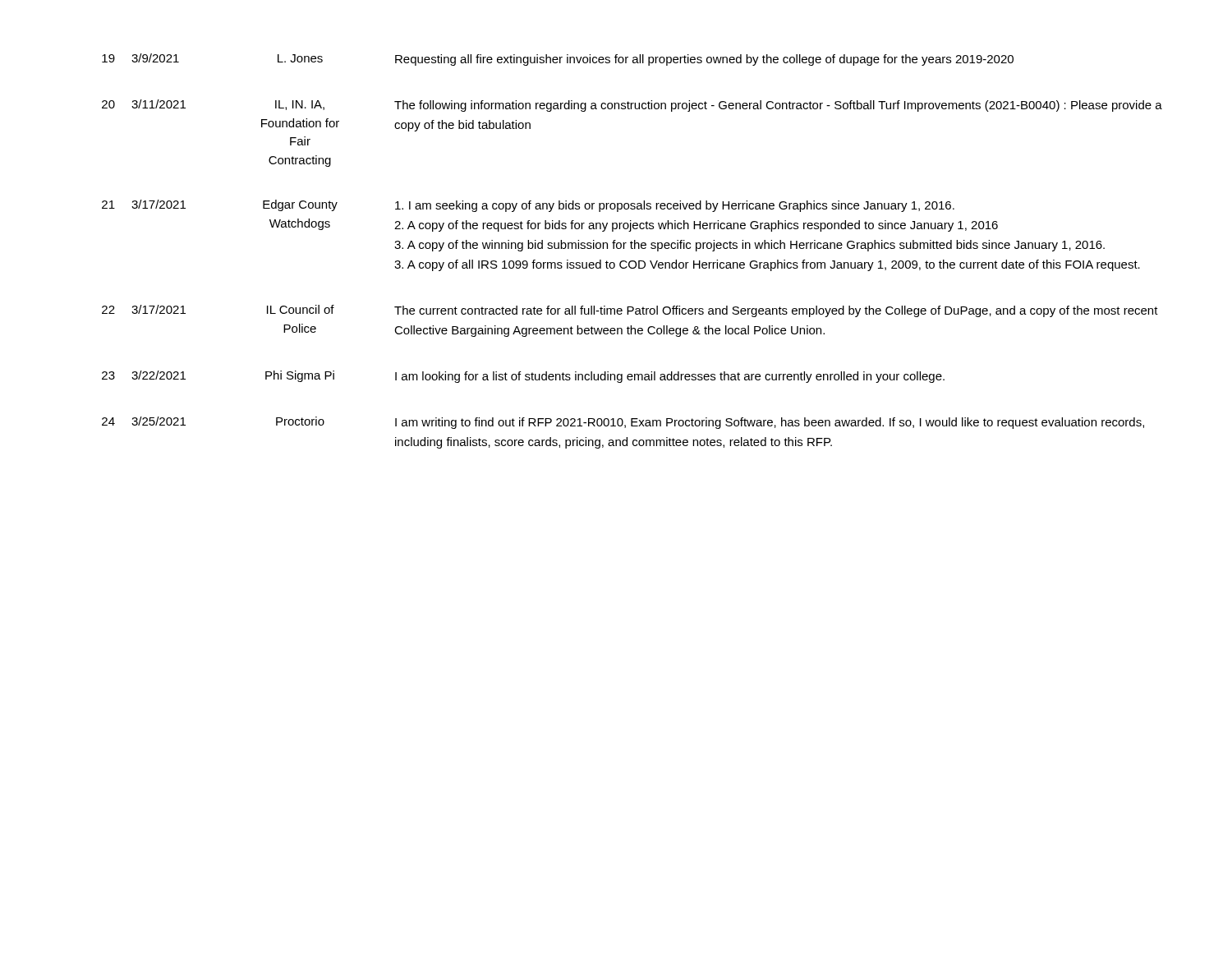The width and height of the screenshot is (1232, 953).
Task: Select the element starting "24 3/25/2021 Proctorio I am writing"
Action: 616,432
